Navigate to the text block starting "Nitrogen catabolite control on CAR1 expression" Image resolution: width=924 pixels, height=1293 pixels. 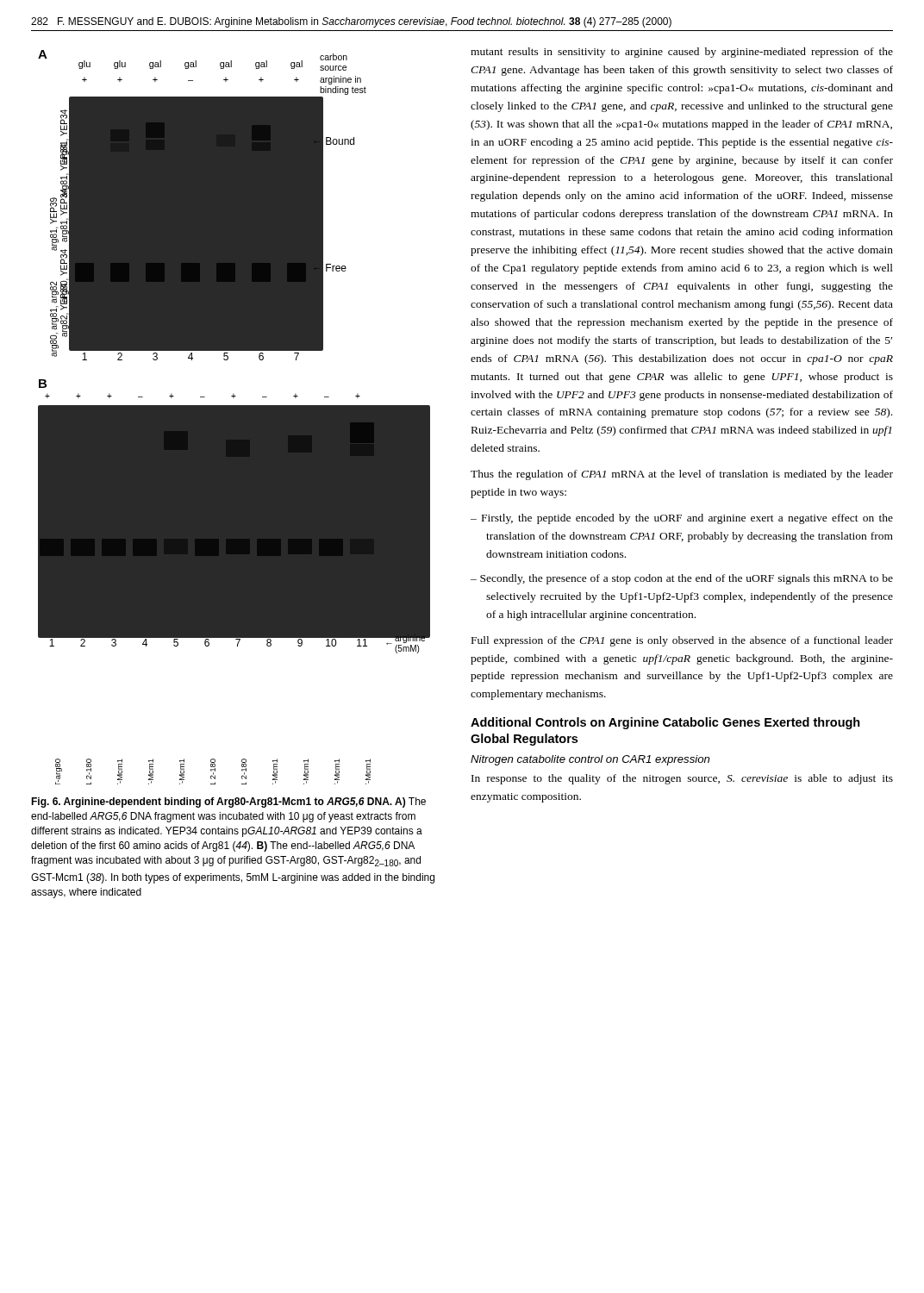pyautogui.click(x=590, y=759)
